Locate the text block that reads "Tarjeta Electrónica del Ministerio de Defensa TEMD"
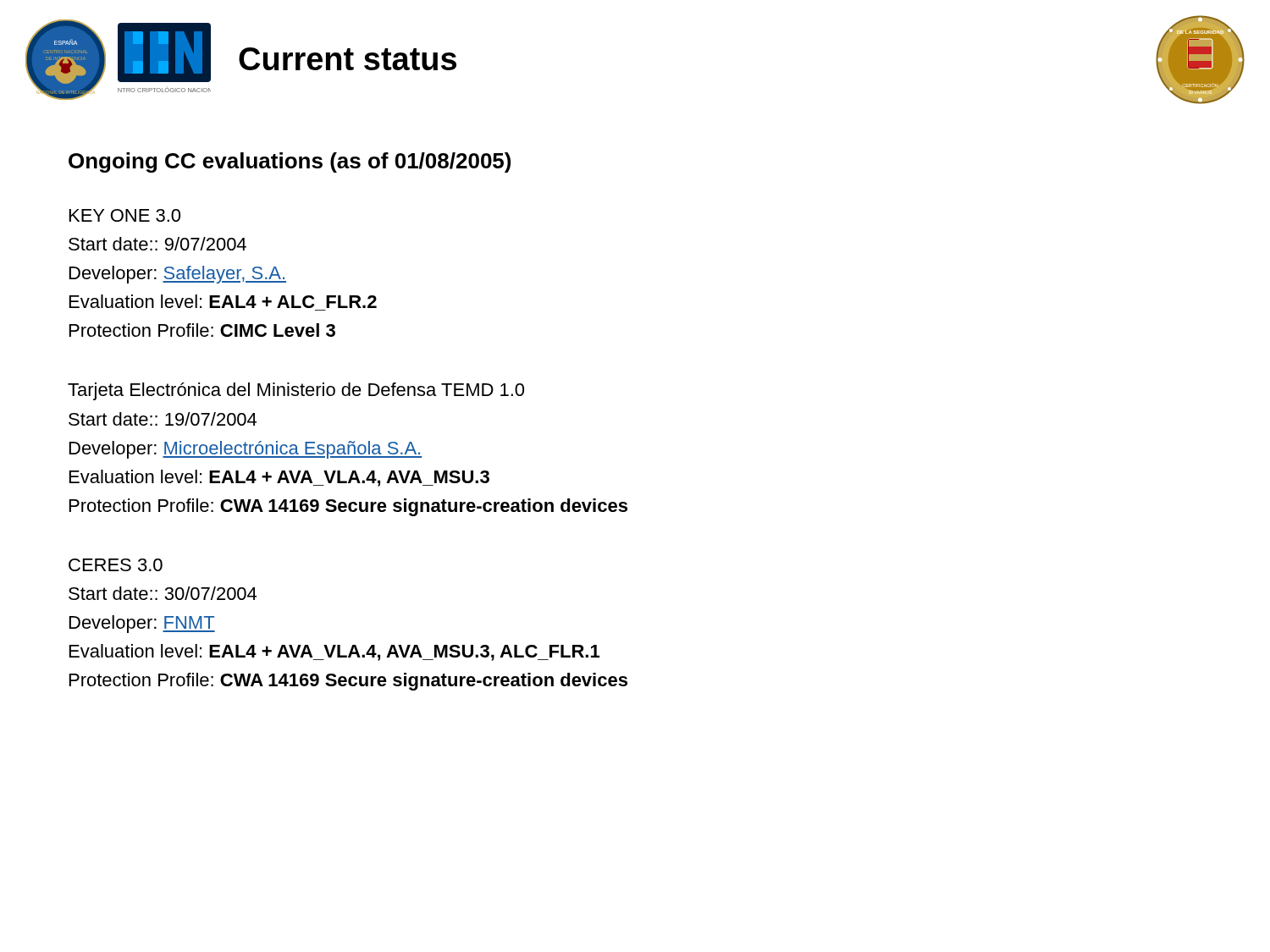1270x952 pixels. 296,391
